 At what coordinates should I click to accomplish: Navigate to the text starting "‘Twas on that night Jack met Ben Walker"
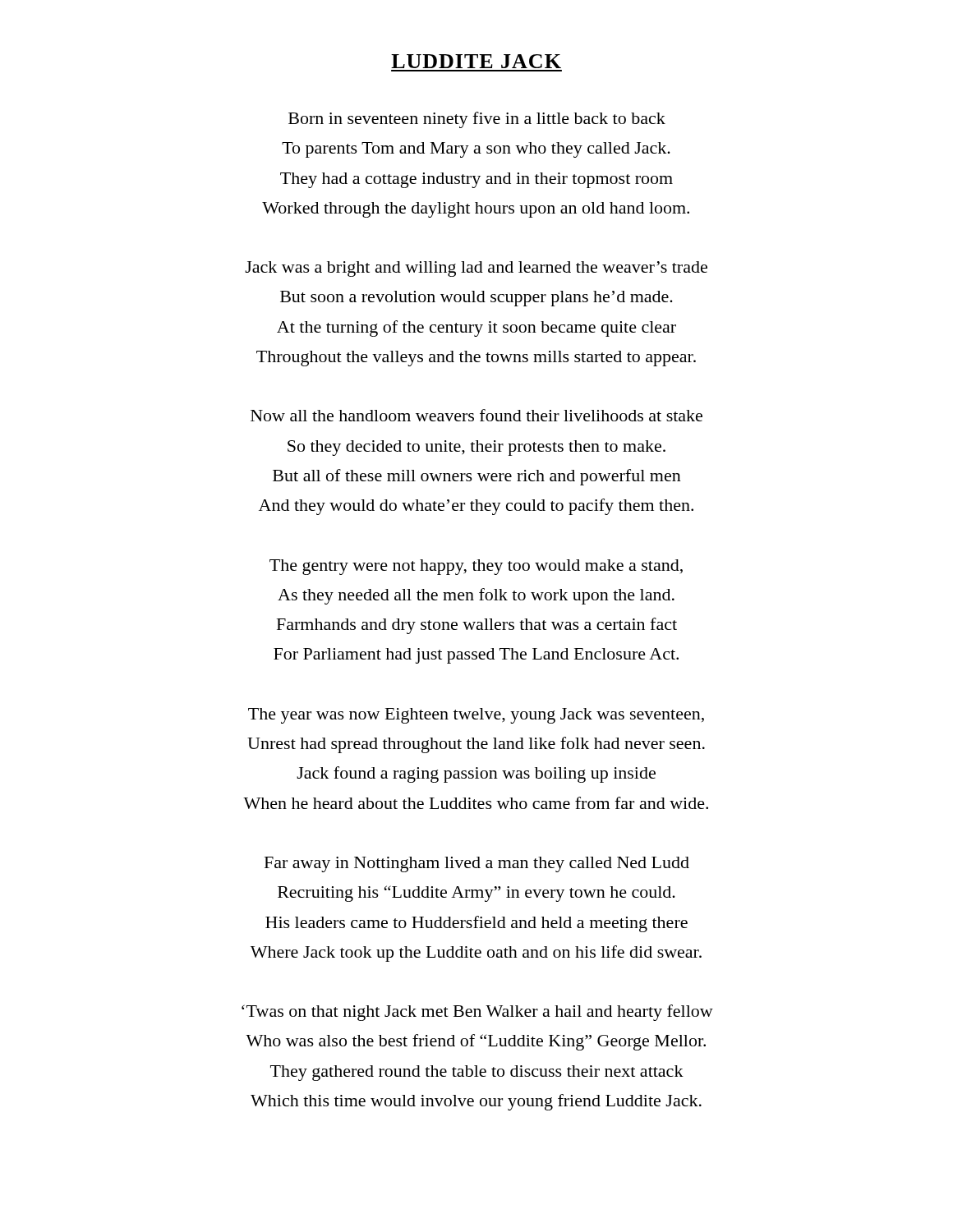click(476, 1055)
